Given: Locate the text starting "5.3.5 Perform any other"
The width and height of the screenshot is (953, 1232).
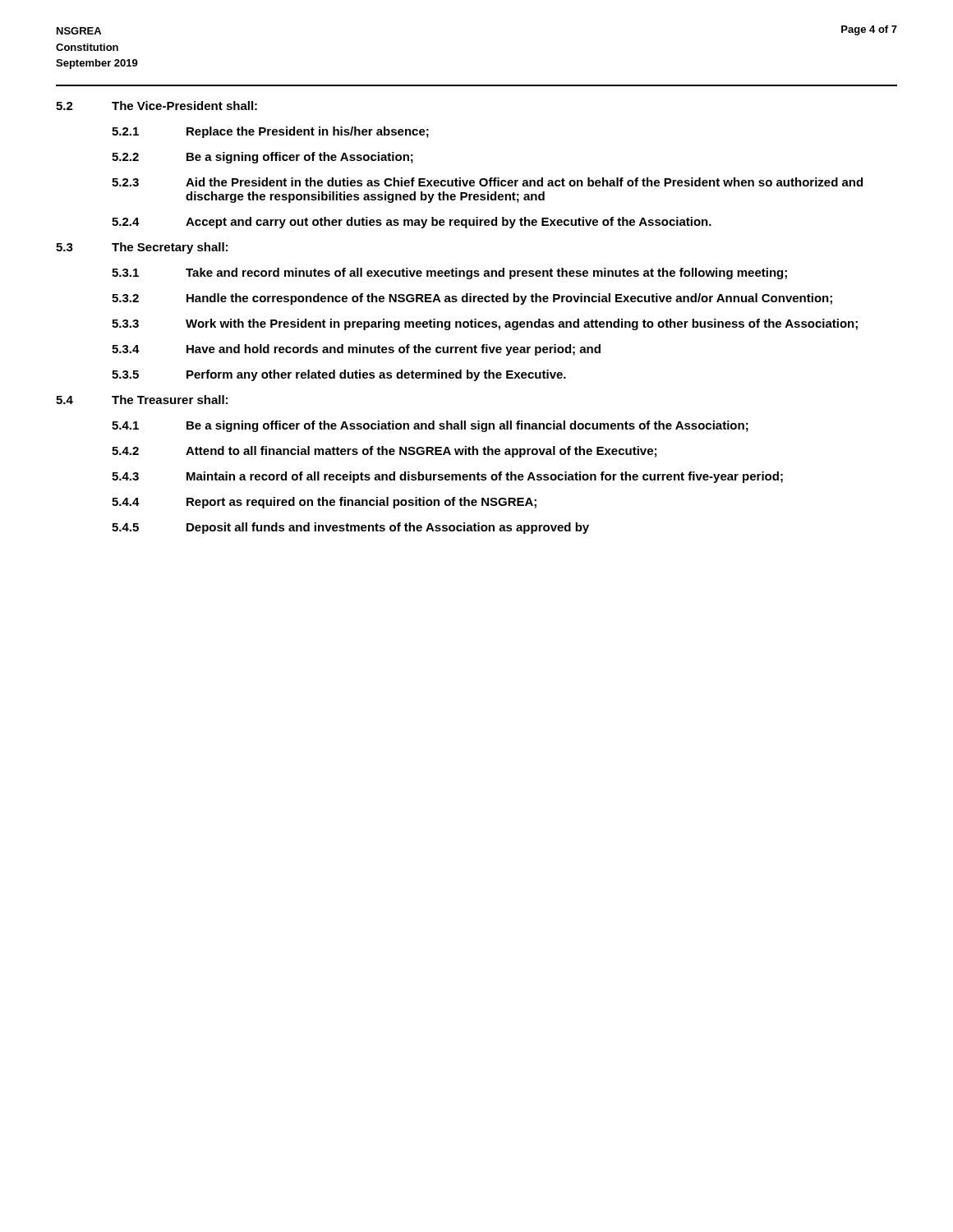Looking at the screenshot, I should (504, 374).
